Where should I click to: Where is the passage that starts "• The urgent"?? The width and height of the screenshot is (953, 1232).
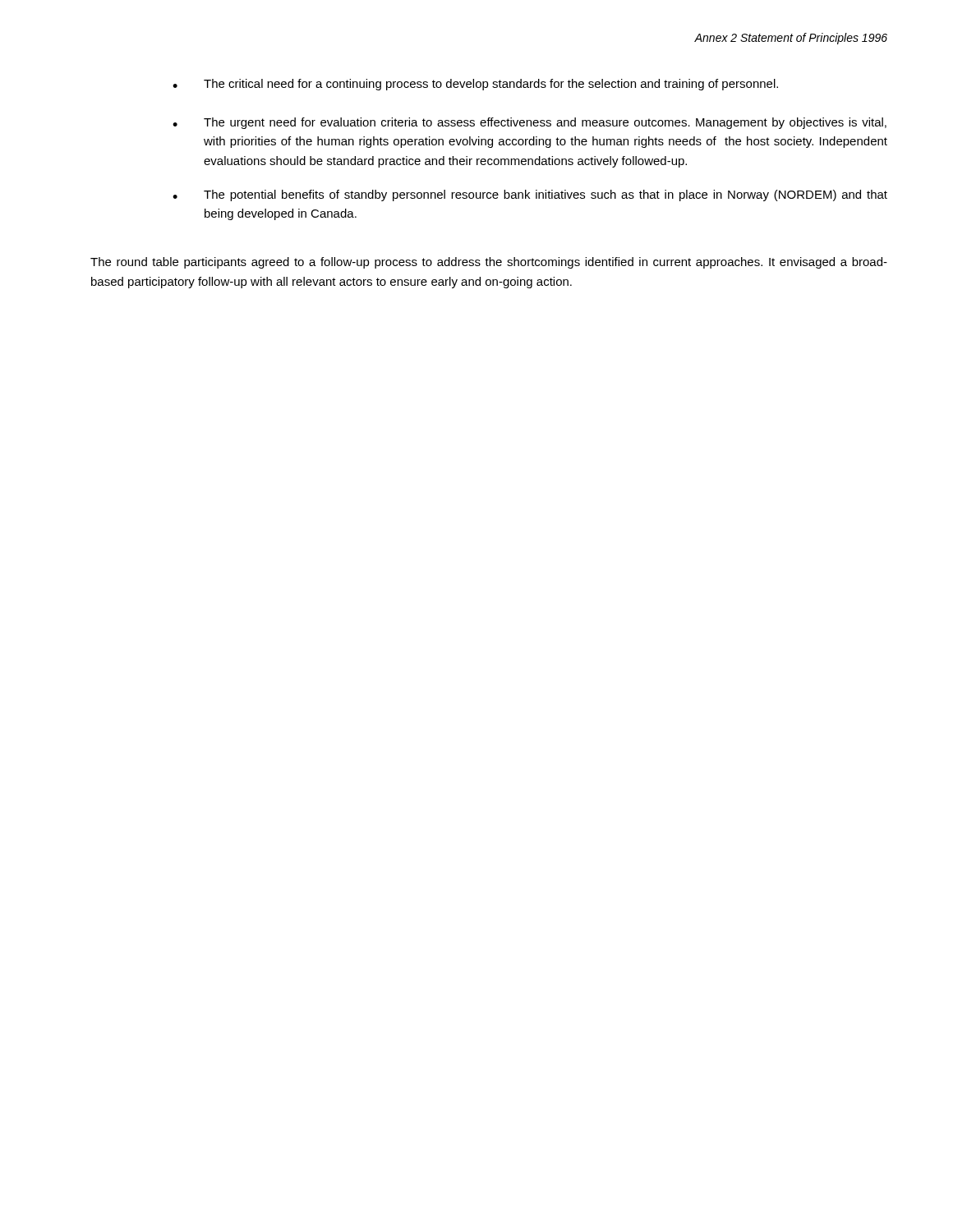click(x=530, y=141)
